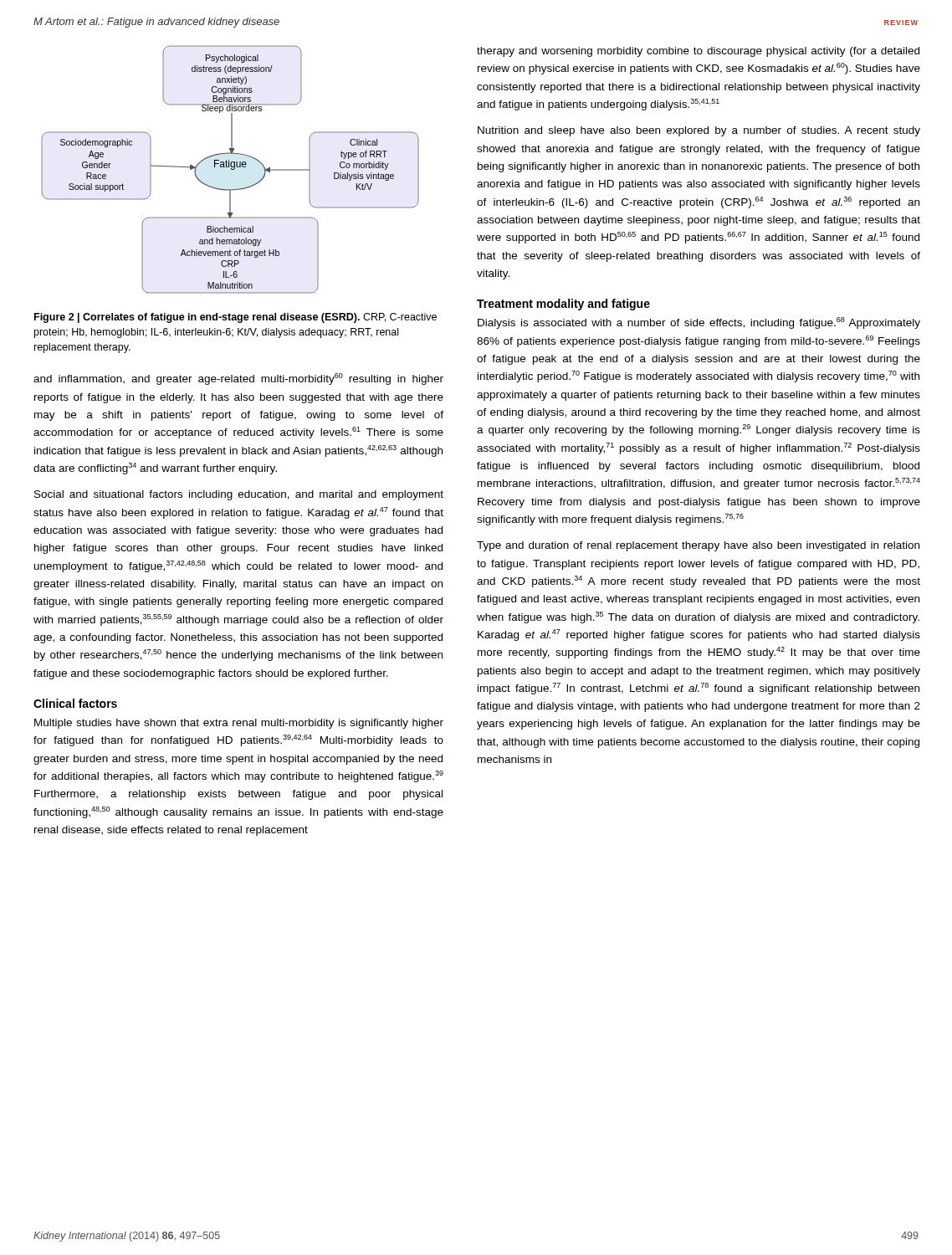Locate the text block starting "Treatment modality and fatigue"
This screenshot has height=1255, width=952.
pyautogui.click(x=563, y=304)
